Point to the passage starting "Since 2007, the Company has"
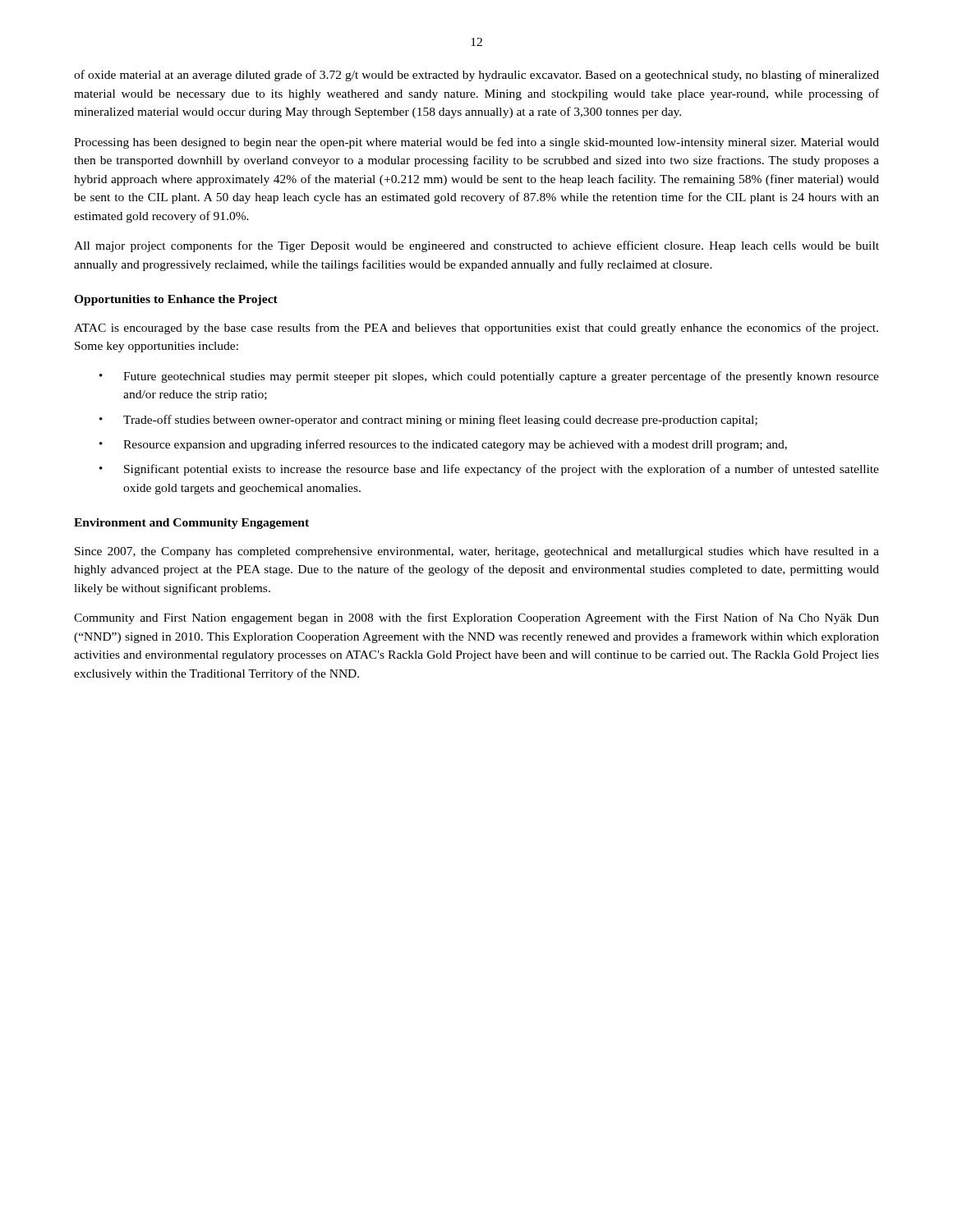The width and height of the screenshot is (953, 1232). [476, 570]
